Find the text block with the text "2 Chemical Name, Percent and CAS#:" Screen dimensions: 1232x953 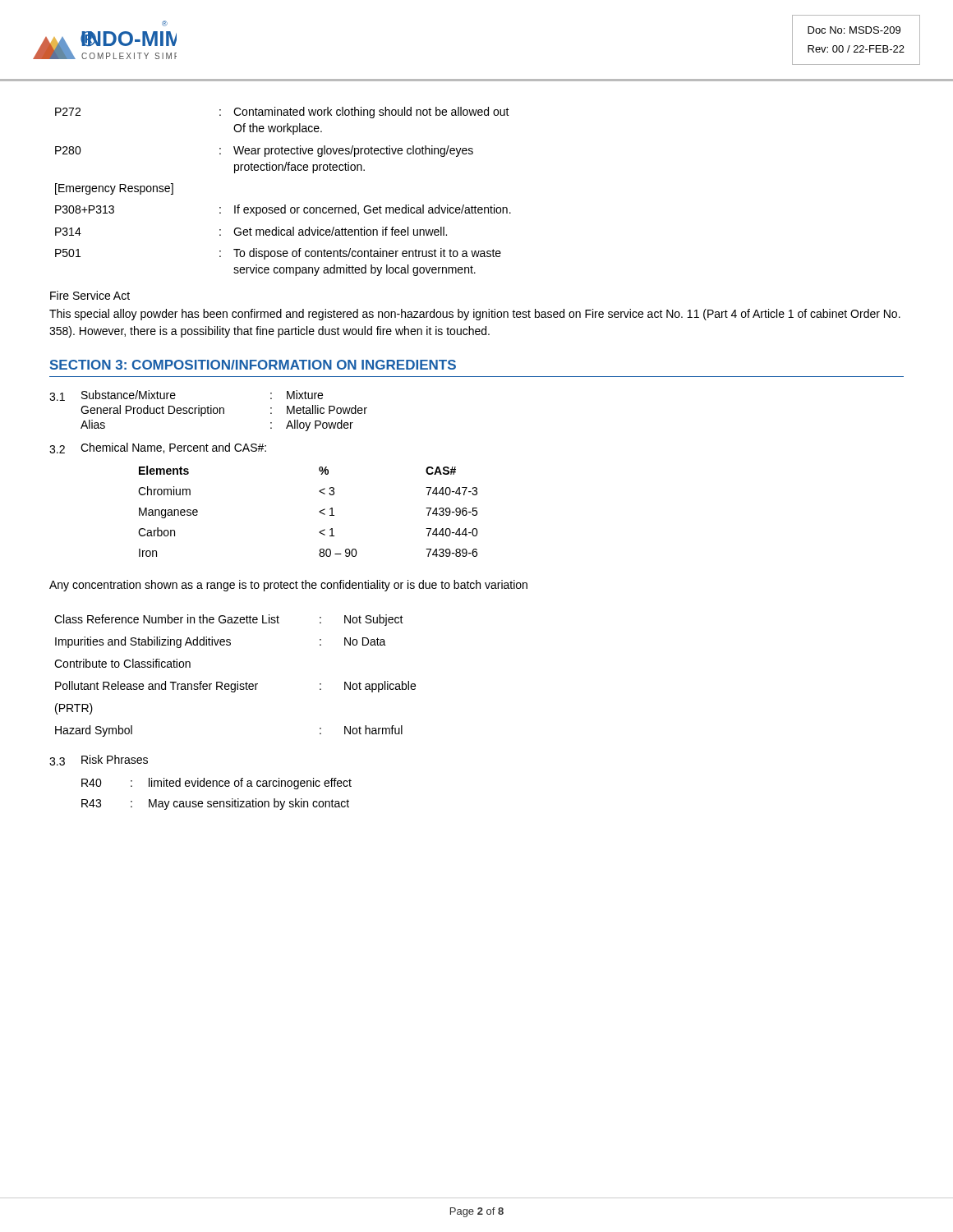point(476,506)
